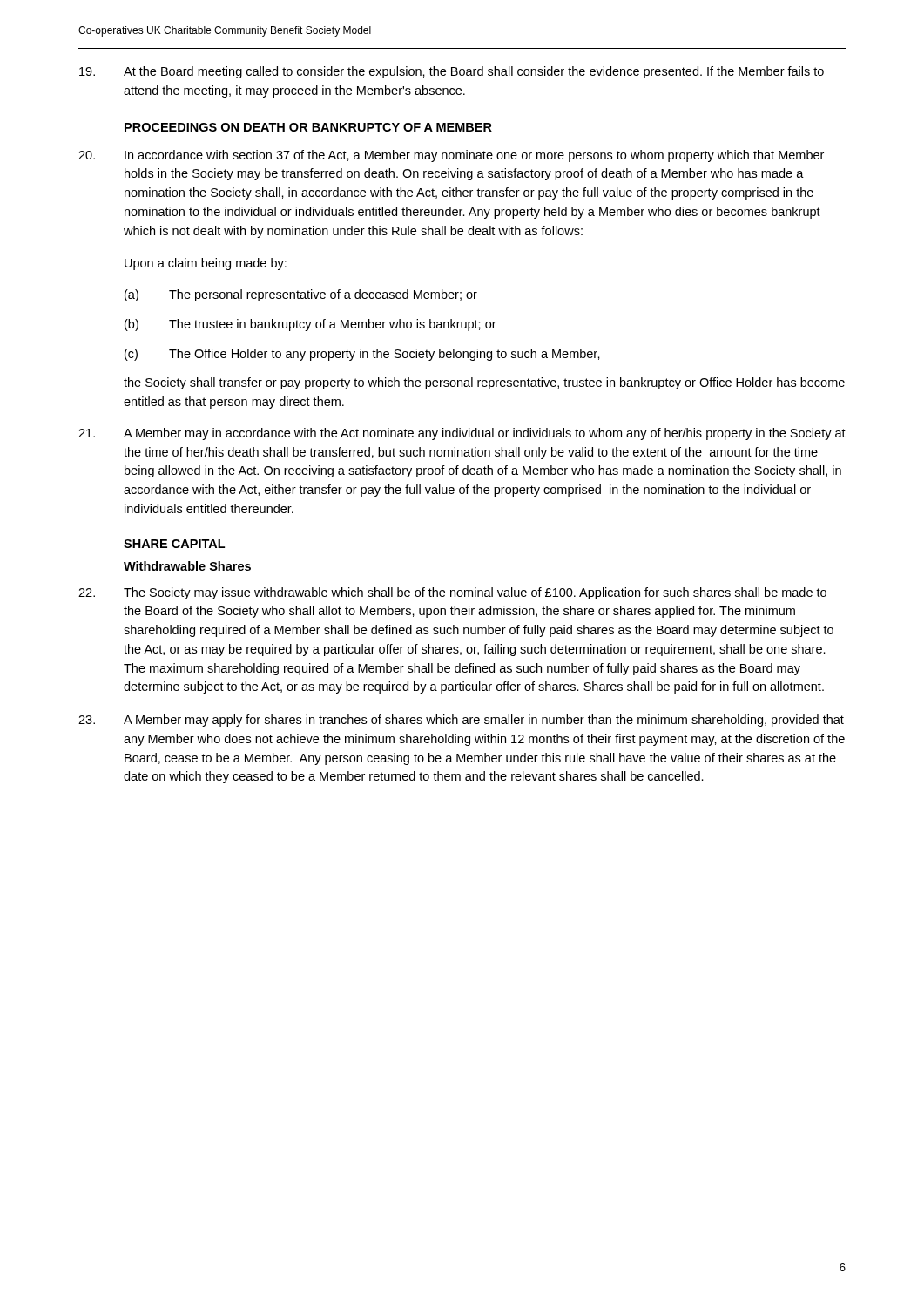Point to the text block starting "The Society may issue withdrawable which shall be"

coord(462,640)
